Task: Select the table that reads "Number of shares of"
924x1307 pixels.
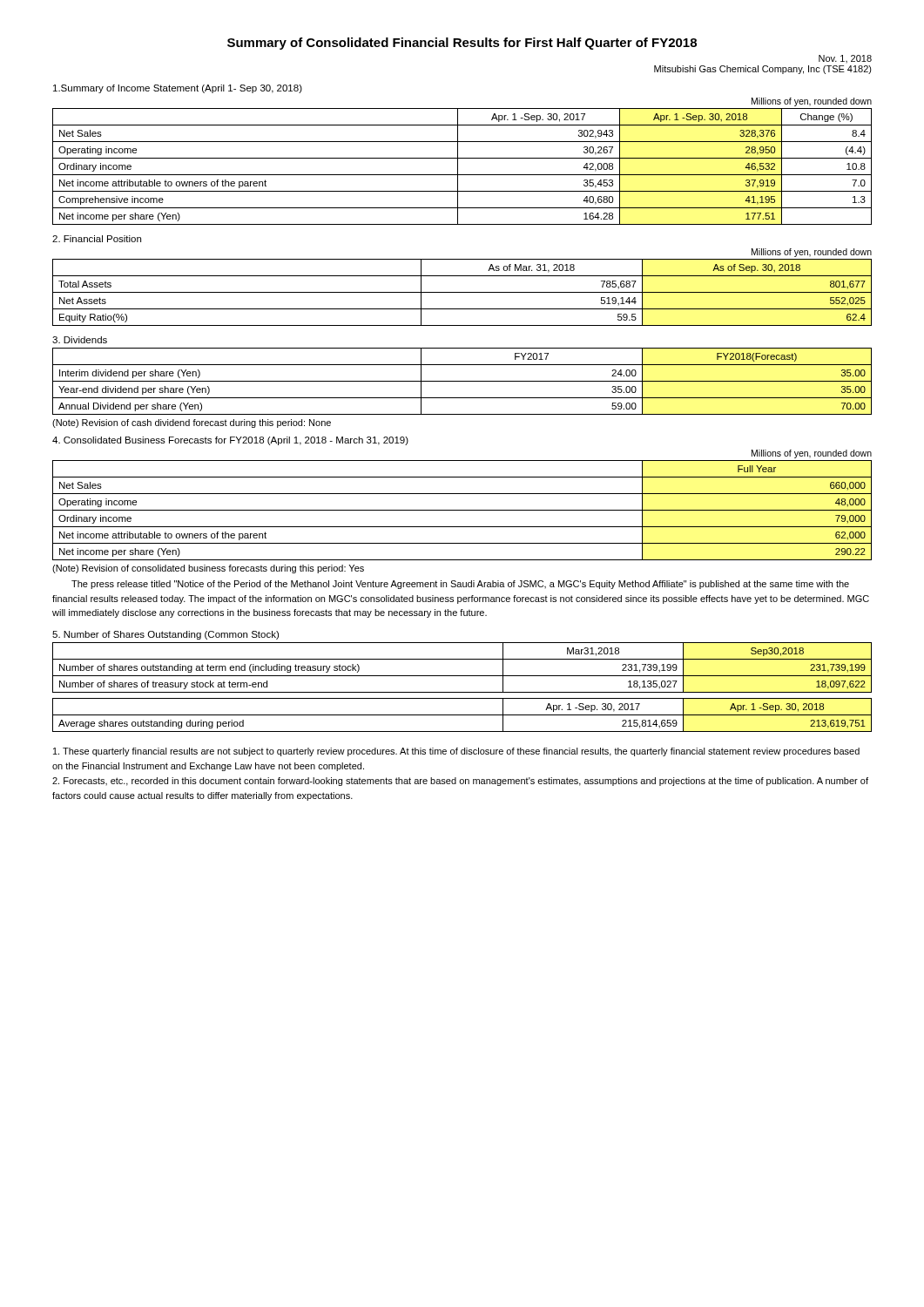Action: 462,667
